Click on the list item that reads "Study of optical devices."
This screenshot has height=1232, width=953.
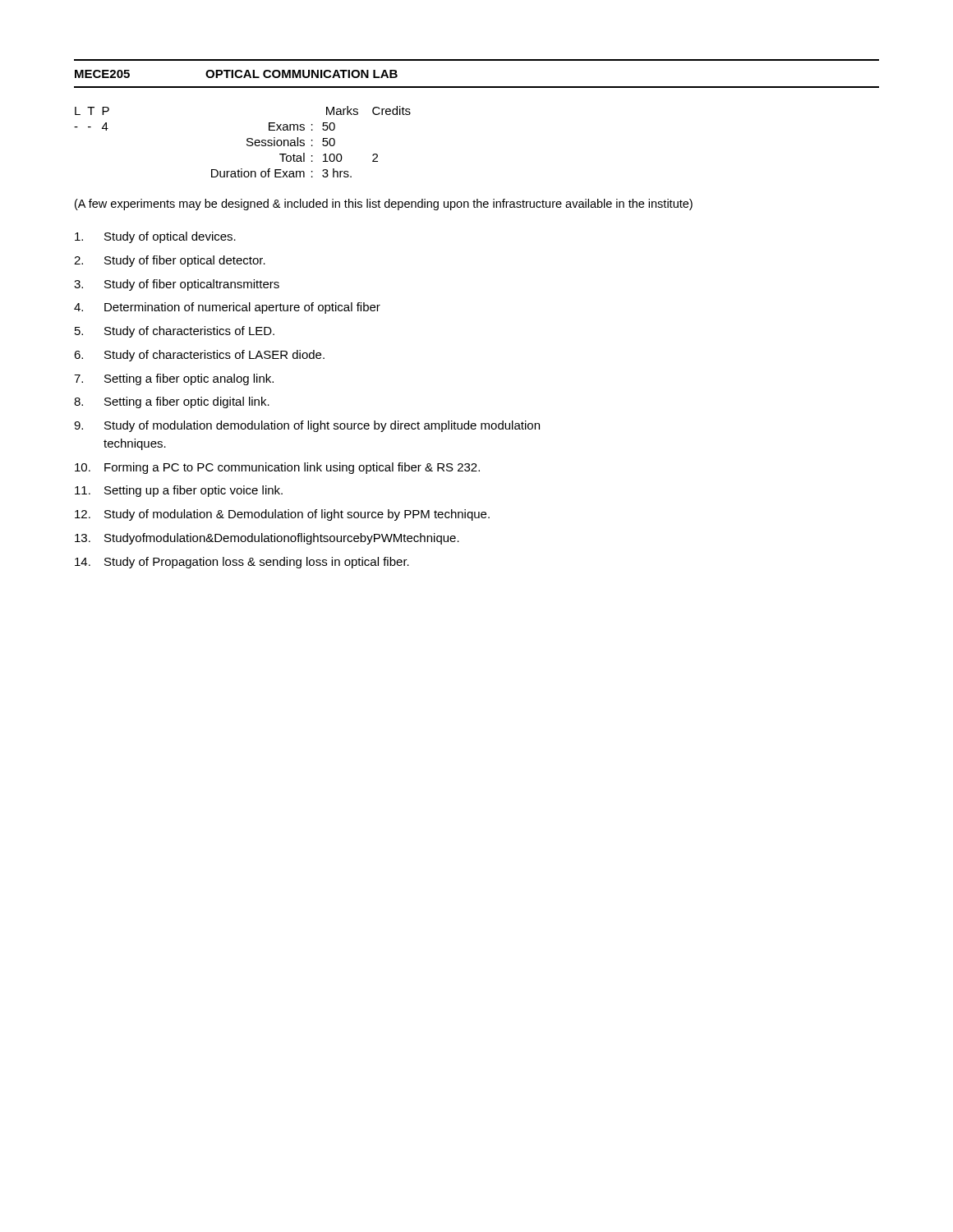[x=155, y=236]
